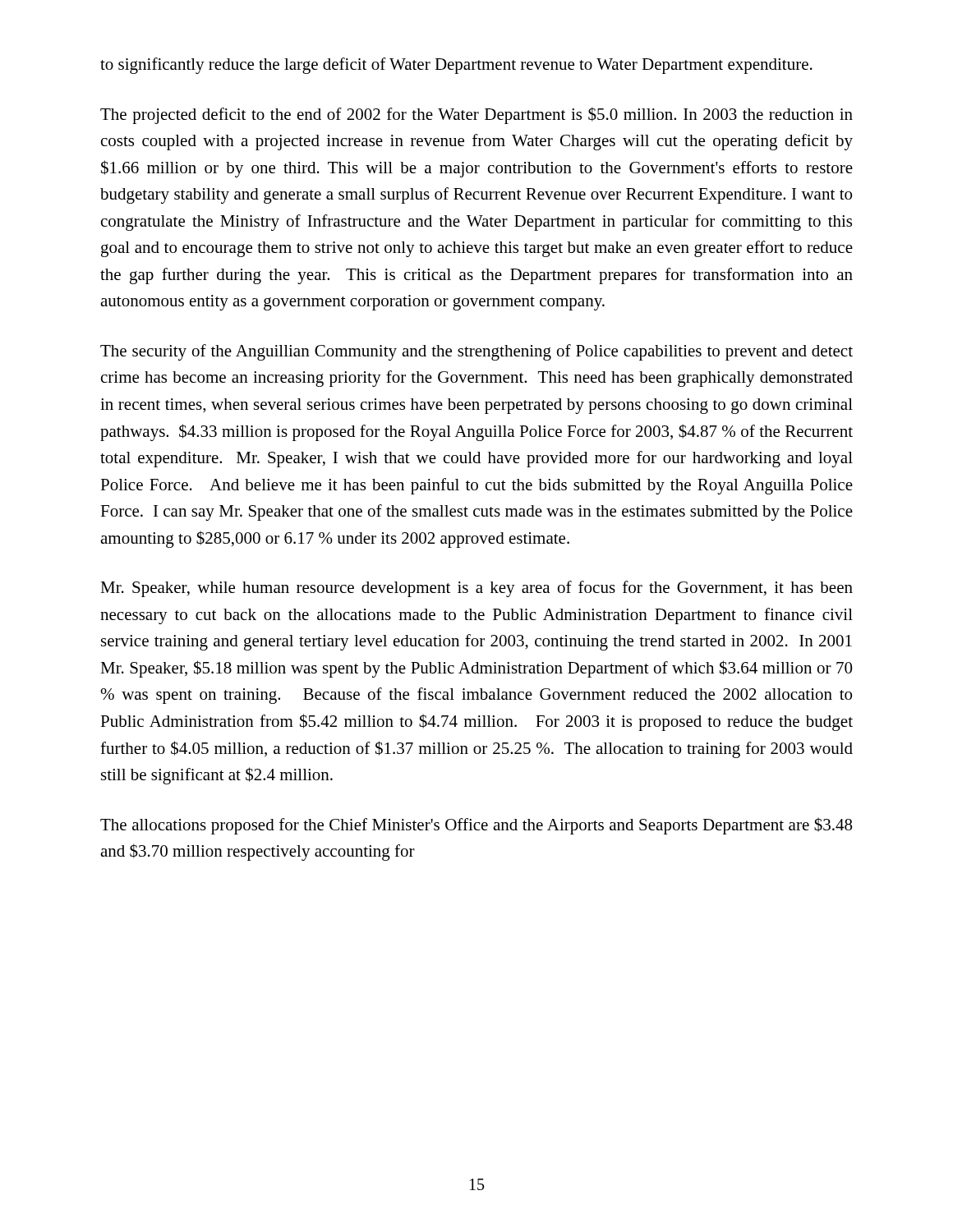The height and width of the screenshot is (1232, 953).
Task: Navigate to the block starting "to significantly reduce the large"
Action: point(457,64)
